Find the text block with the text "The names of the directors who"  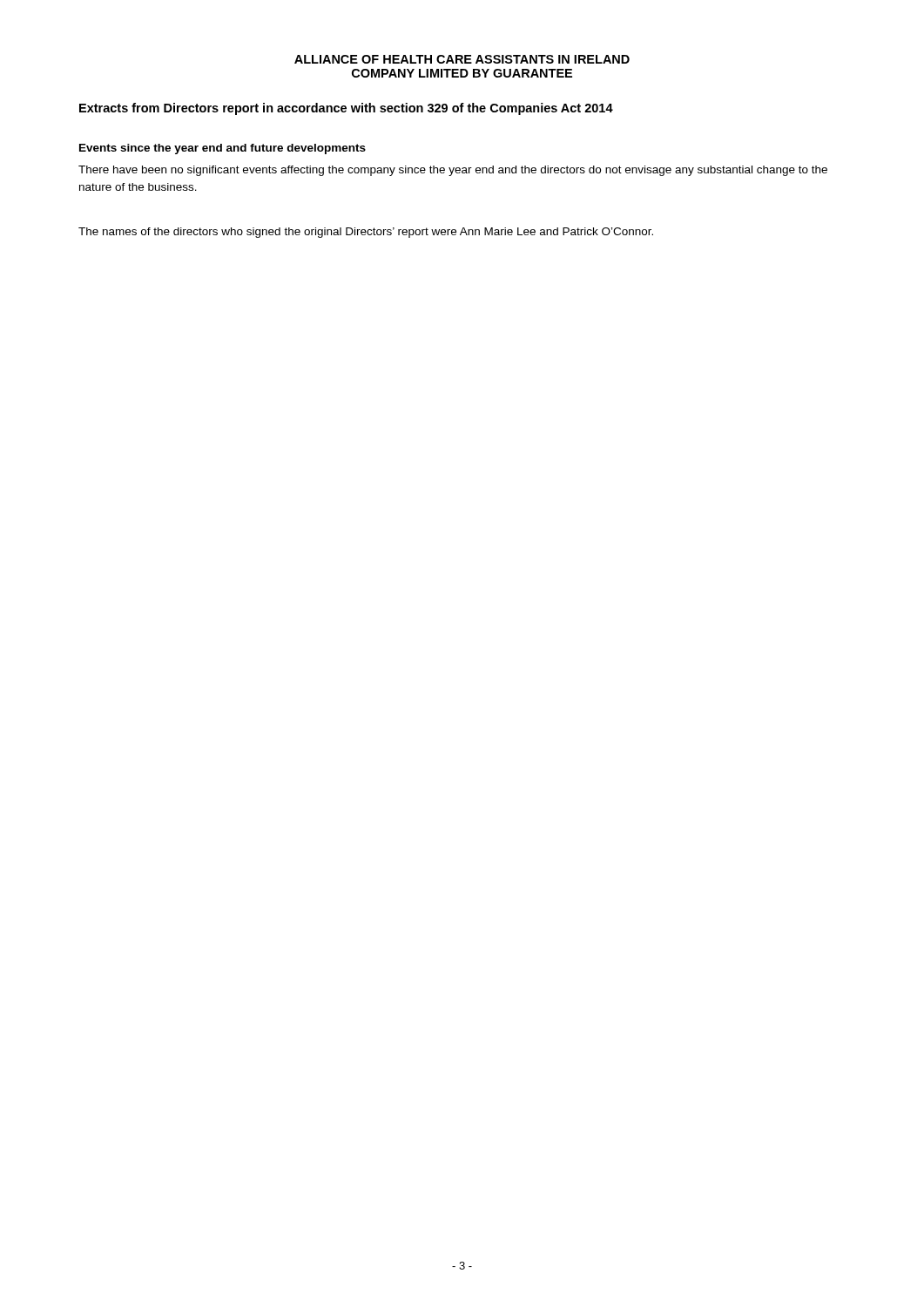tap(366, 231)
